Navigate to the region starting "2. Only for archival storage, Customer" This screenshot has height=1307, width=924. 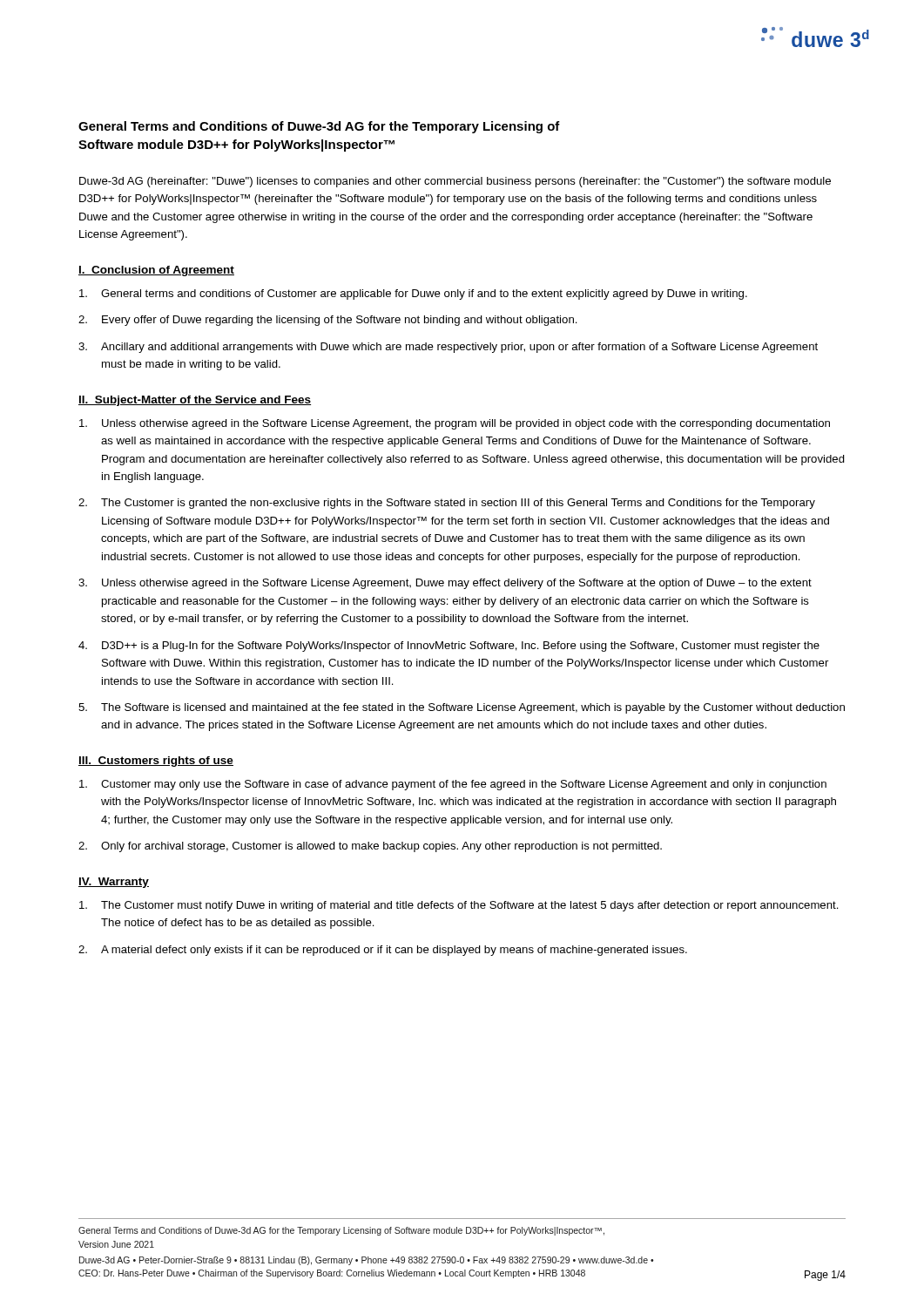click(x=462, y=846)
